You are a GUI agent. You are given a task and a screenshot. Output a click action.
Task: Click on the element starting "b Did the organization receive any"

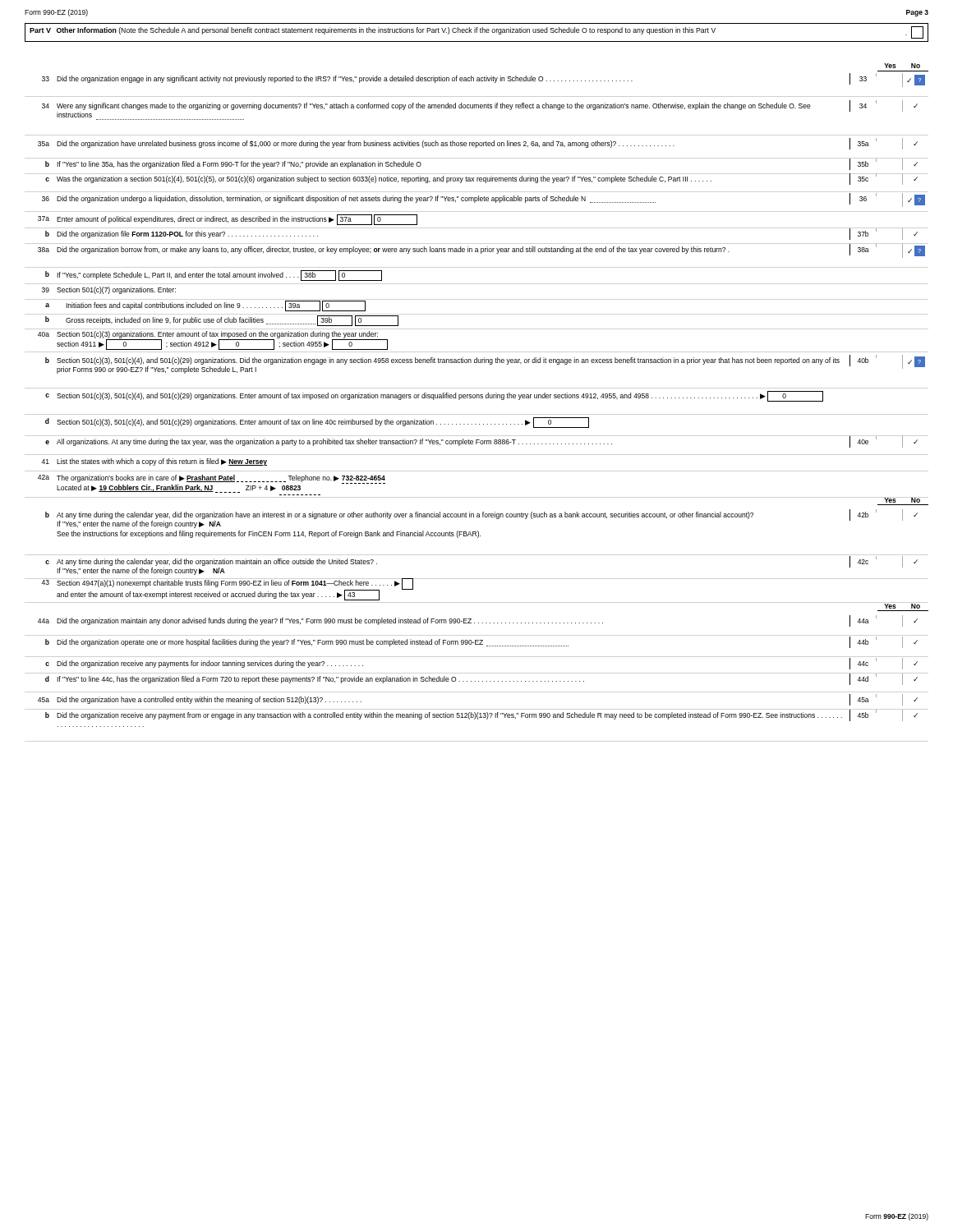476,721
